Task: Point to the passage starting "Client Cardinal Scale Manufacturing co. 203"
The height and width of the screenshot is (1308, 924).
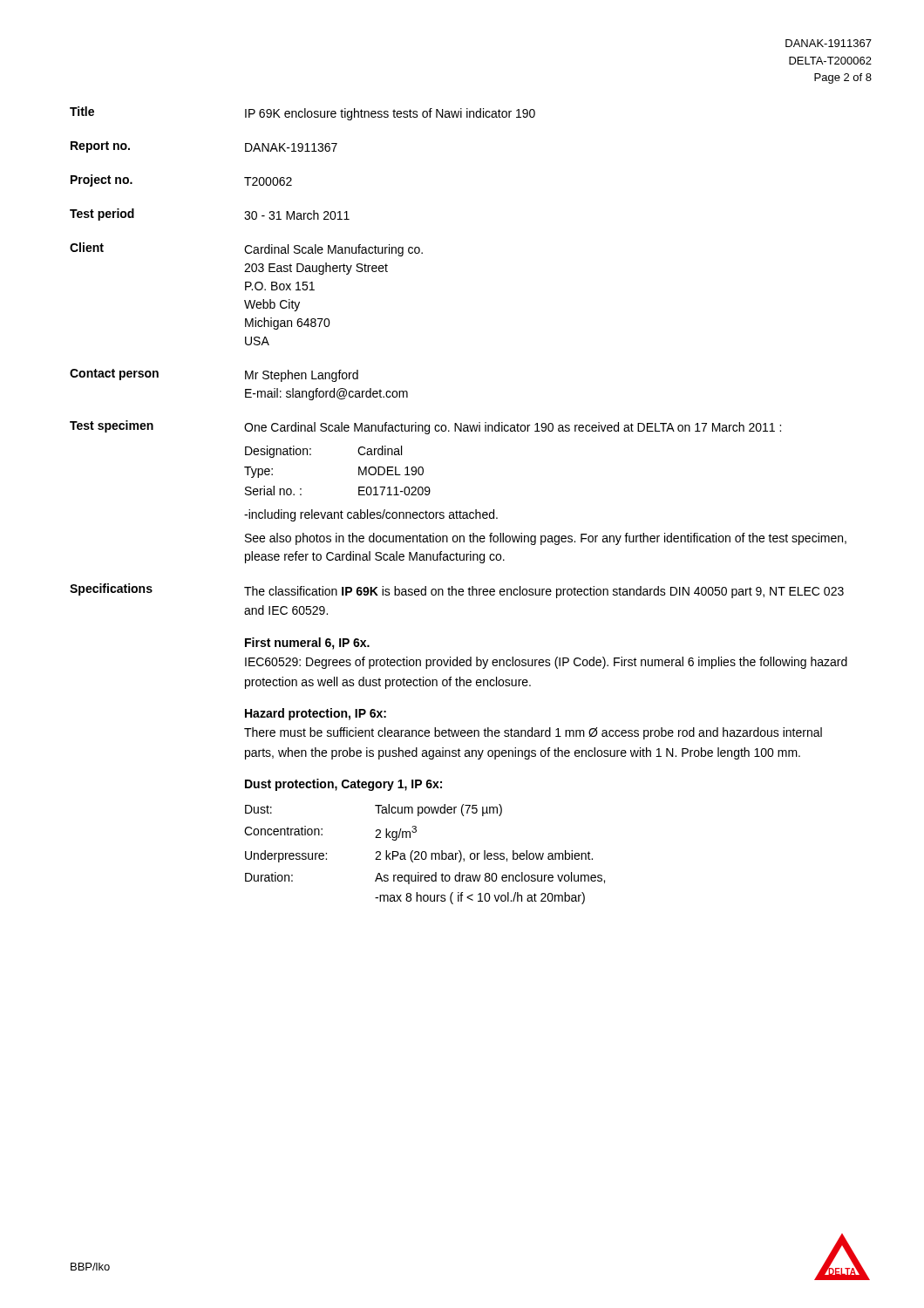Action: pos(246,249)
